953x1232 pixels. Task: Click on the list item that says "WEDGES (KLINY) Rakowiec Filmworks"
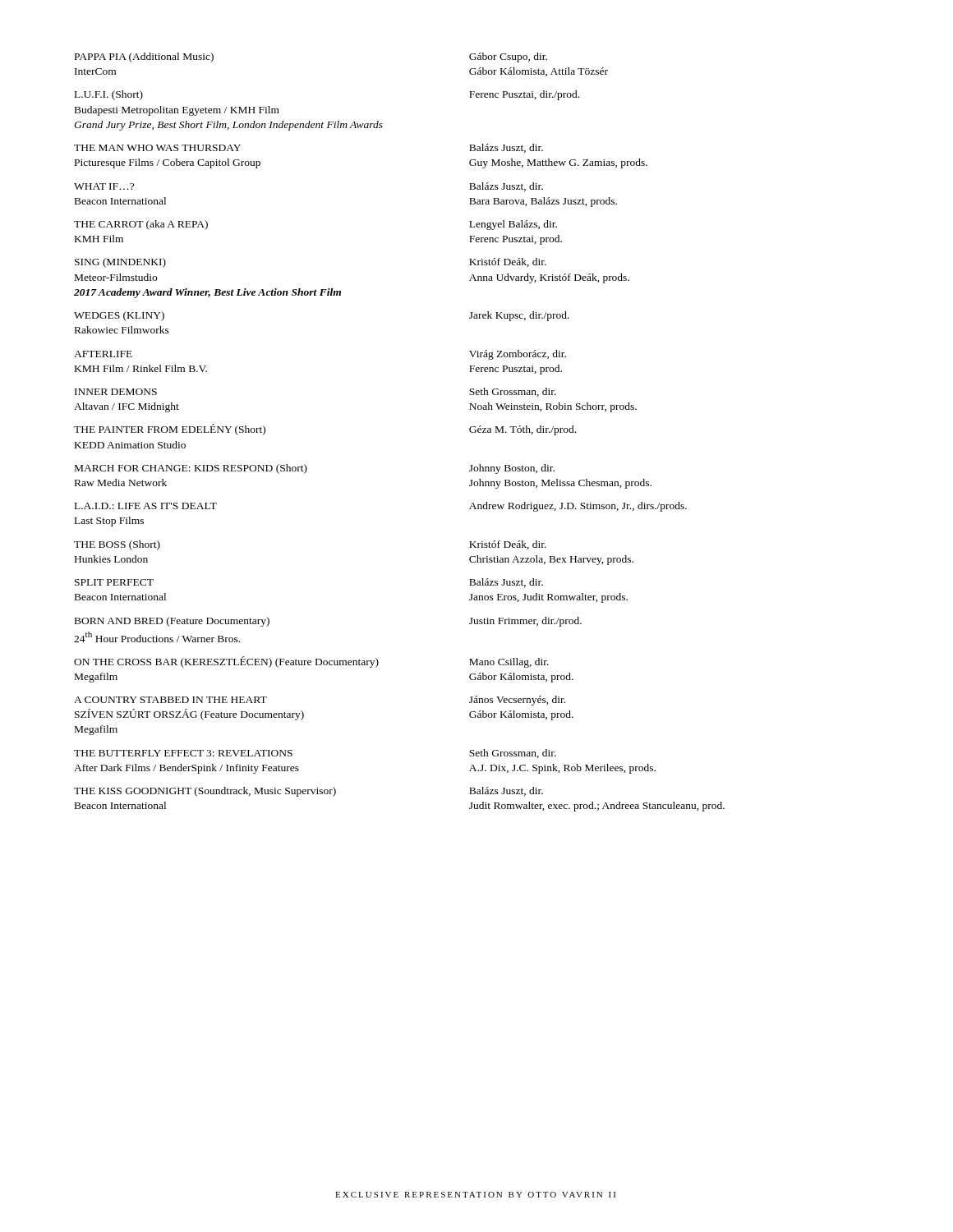[x=476, y=323]
